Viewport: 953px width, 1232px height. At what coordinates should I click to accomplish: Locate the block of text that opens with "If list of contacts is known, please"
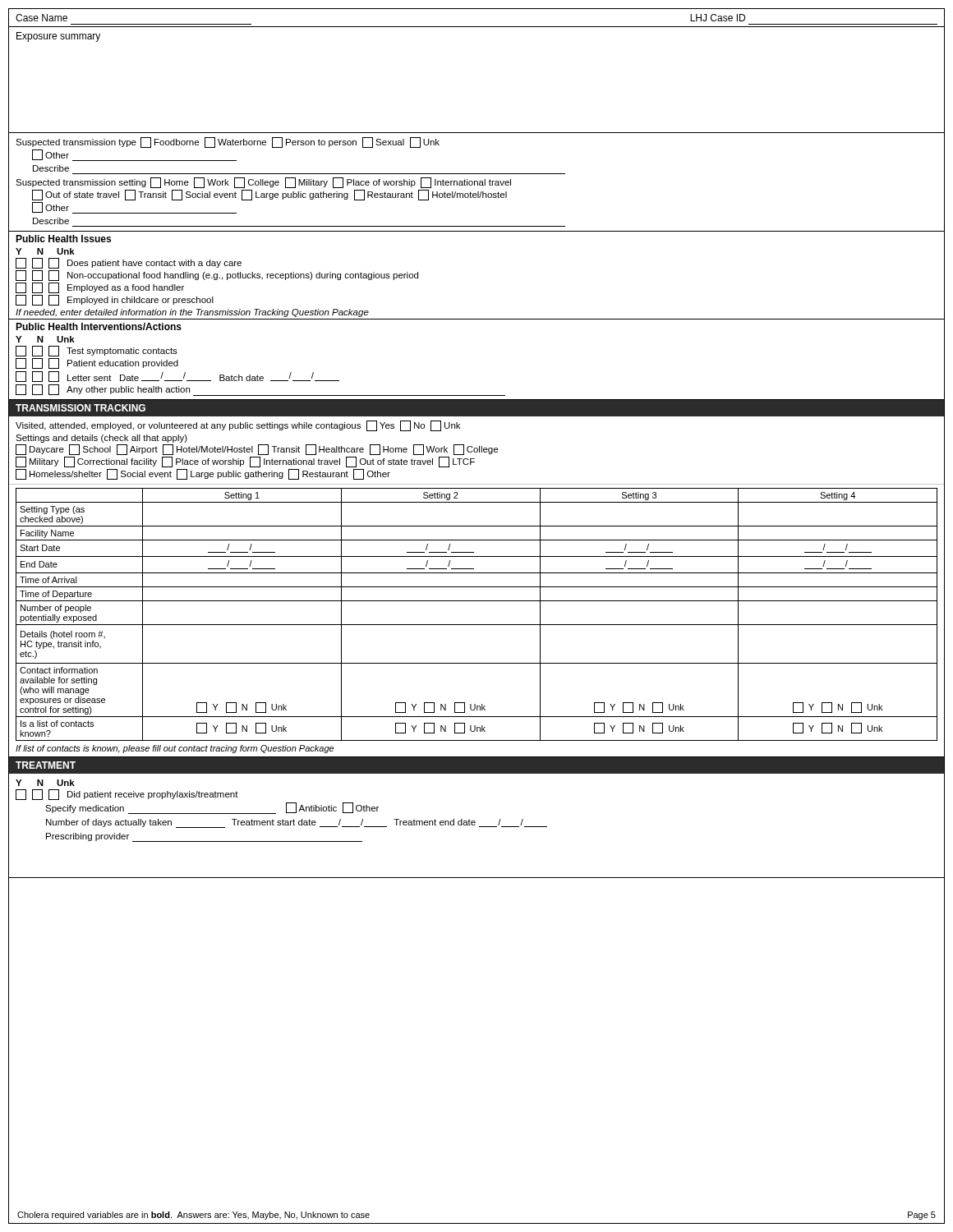tap(175, 748)
